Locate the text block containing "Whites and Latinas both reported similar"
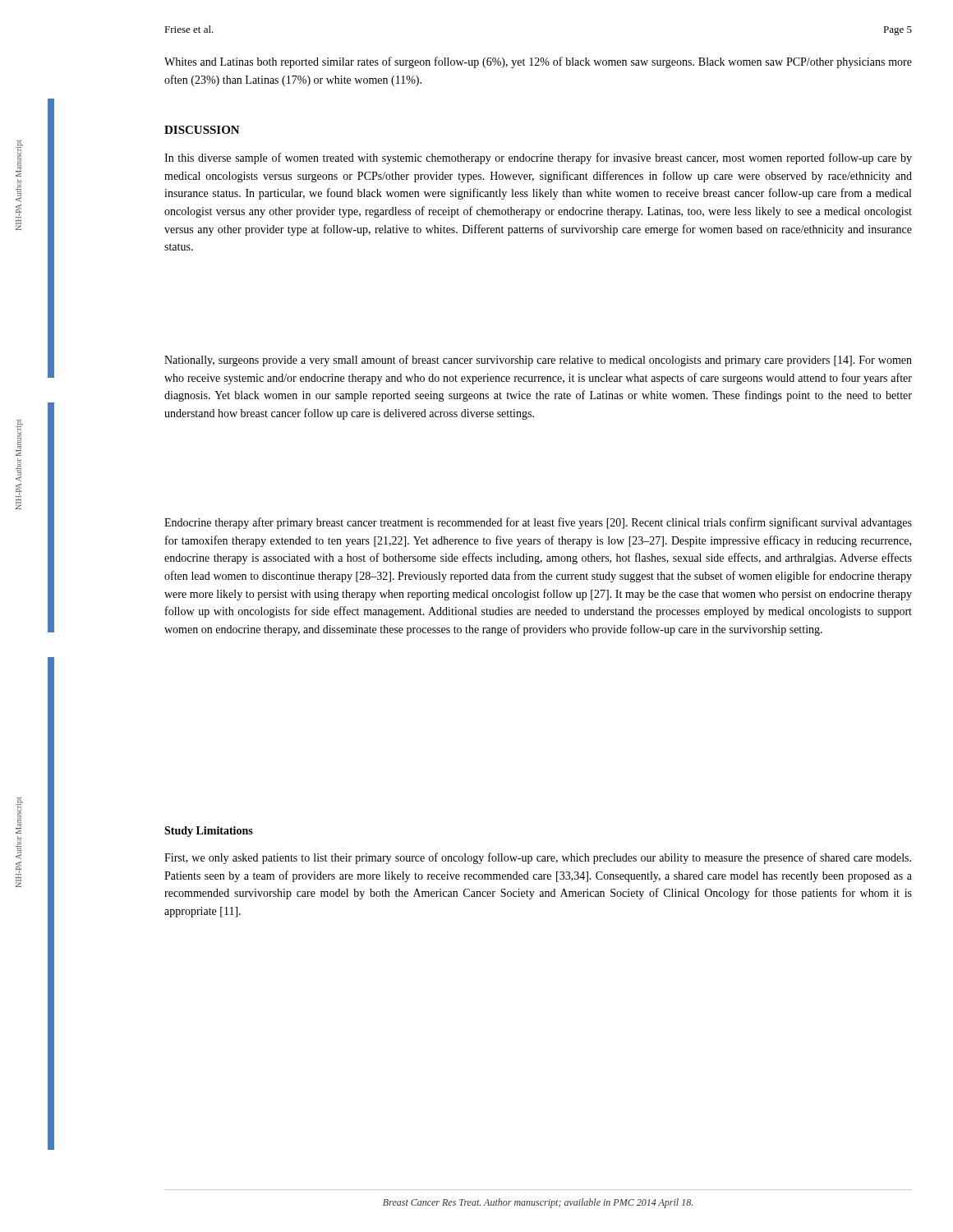 point(538,71)
